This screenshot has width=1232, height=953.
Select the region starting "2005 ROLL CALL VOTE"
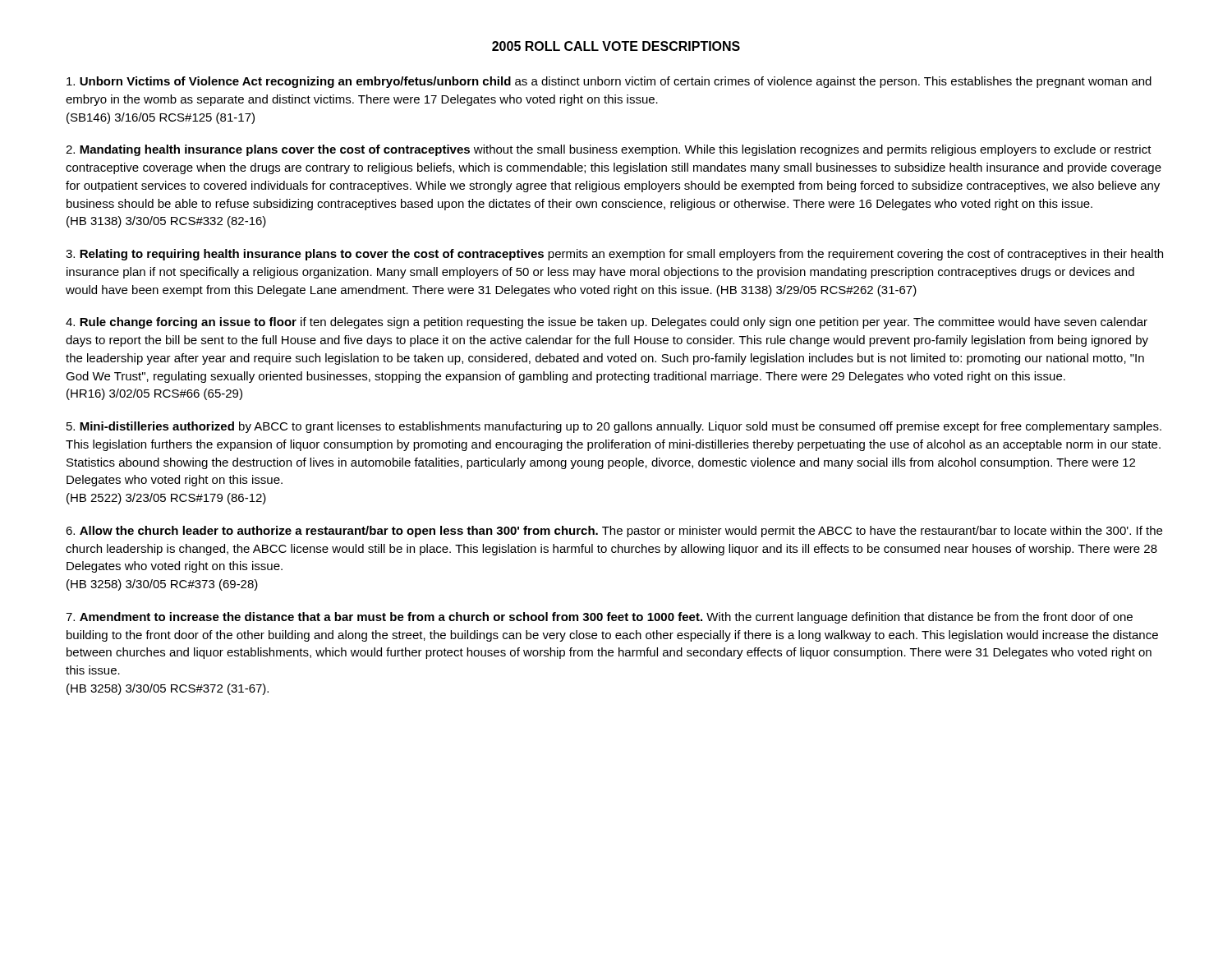click(616, 46)
